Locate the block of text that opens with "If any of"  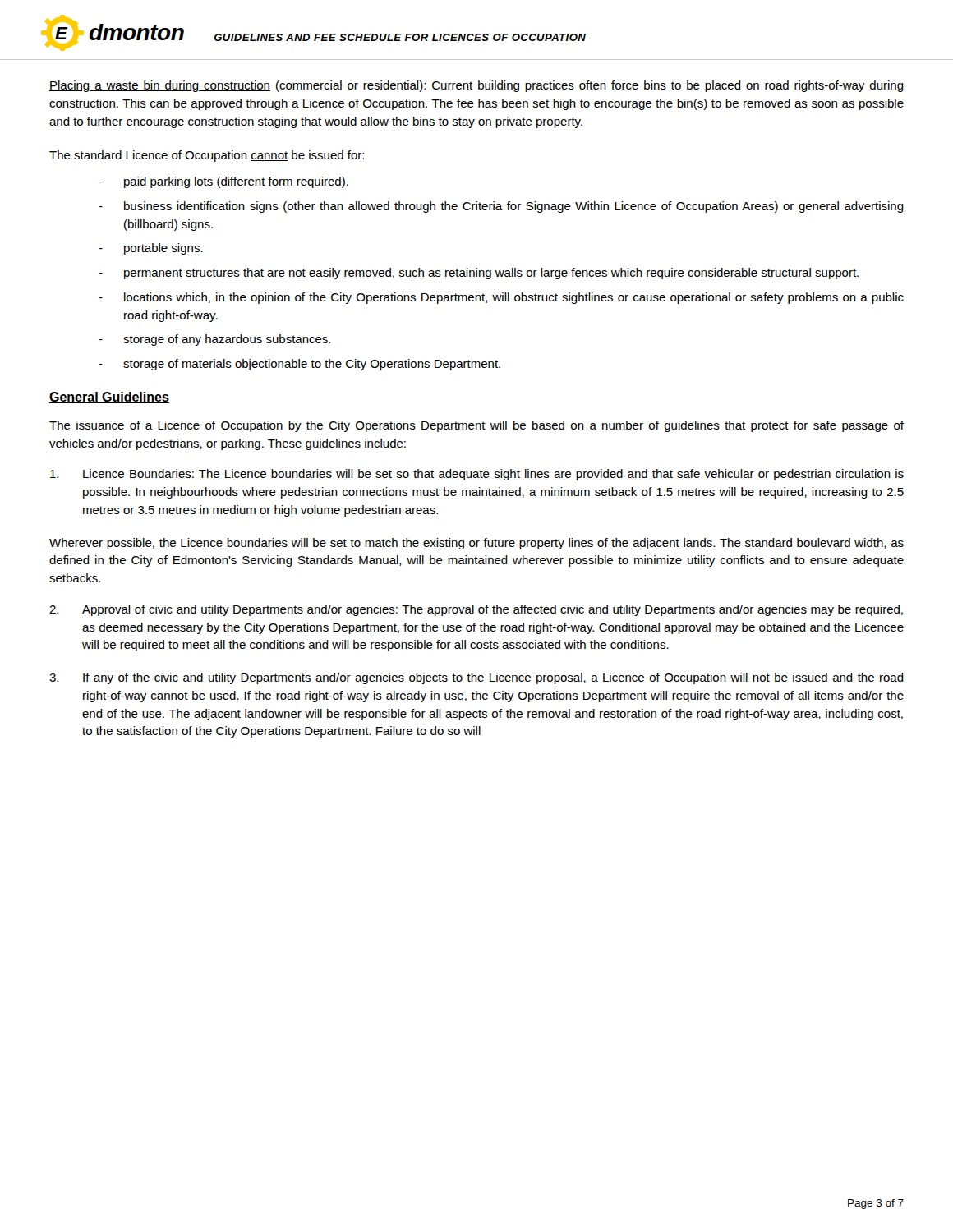tap(476, 704)
